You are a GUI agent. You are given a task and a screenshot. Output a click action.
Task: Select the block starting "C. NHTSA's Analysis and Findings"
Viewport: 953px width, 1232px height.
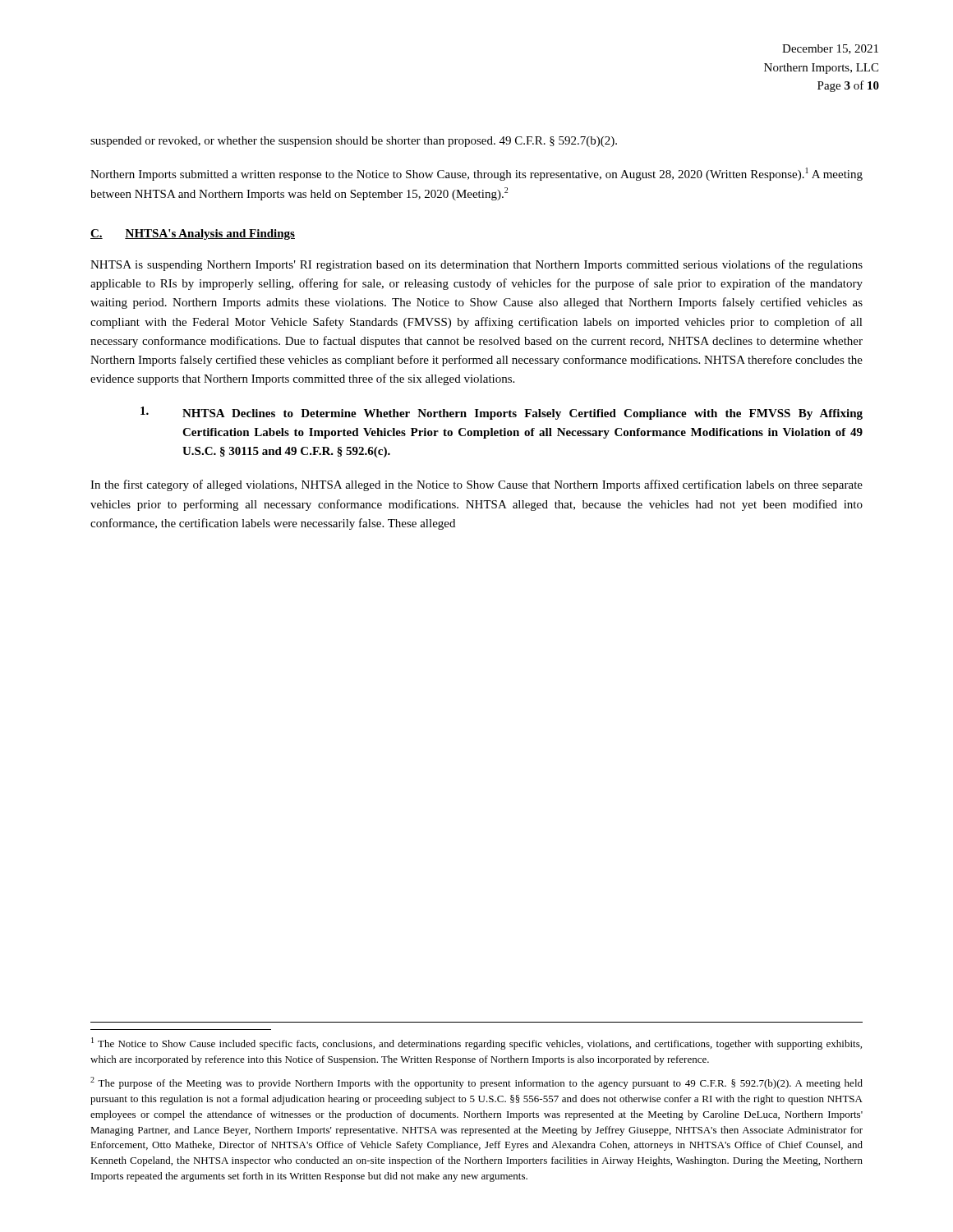[x=193, y=233]
